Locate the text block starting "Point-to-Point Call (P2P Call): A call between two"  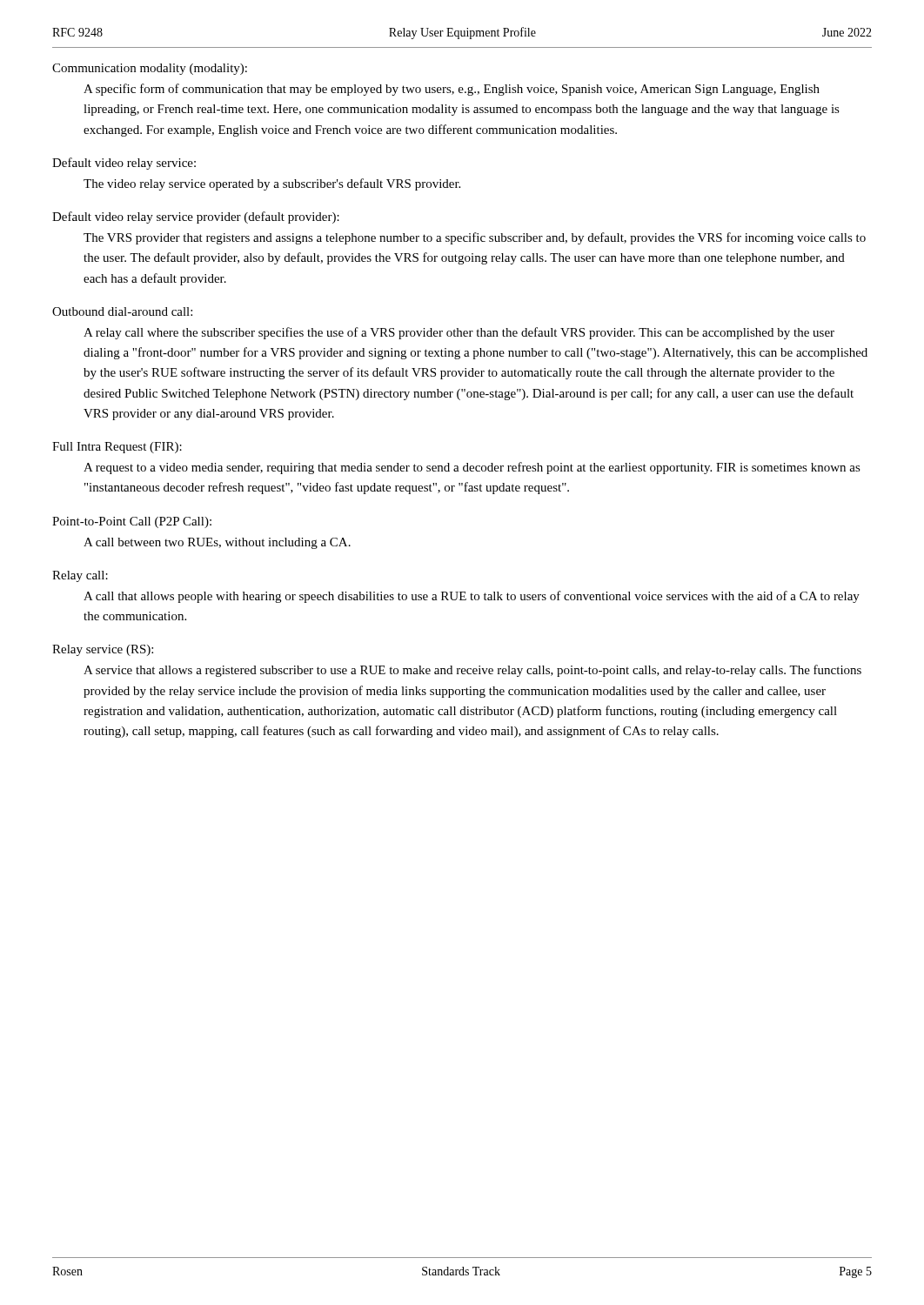point(132,522)
